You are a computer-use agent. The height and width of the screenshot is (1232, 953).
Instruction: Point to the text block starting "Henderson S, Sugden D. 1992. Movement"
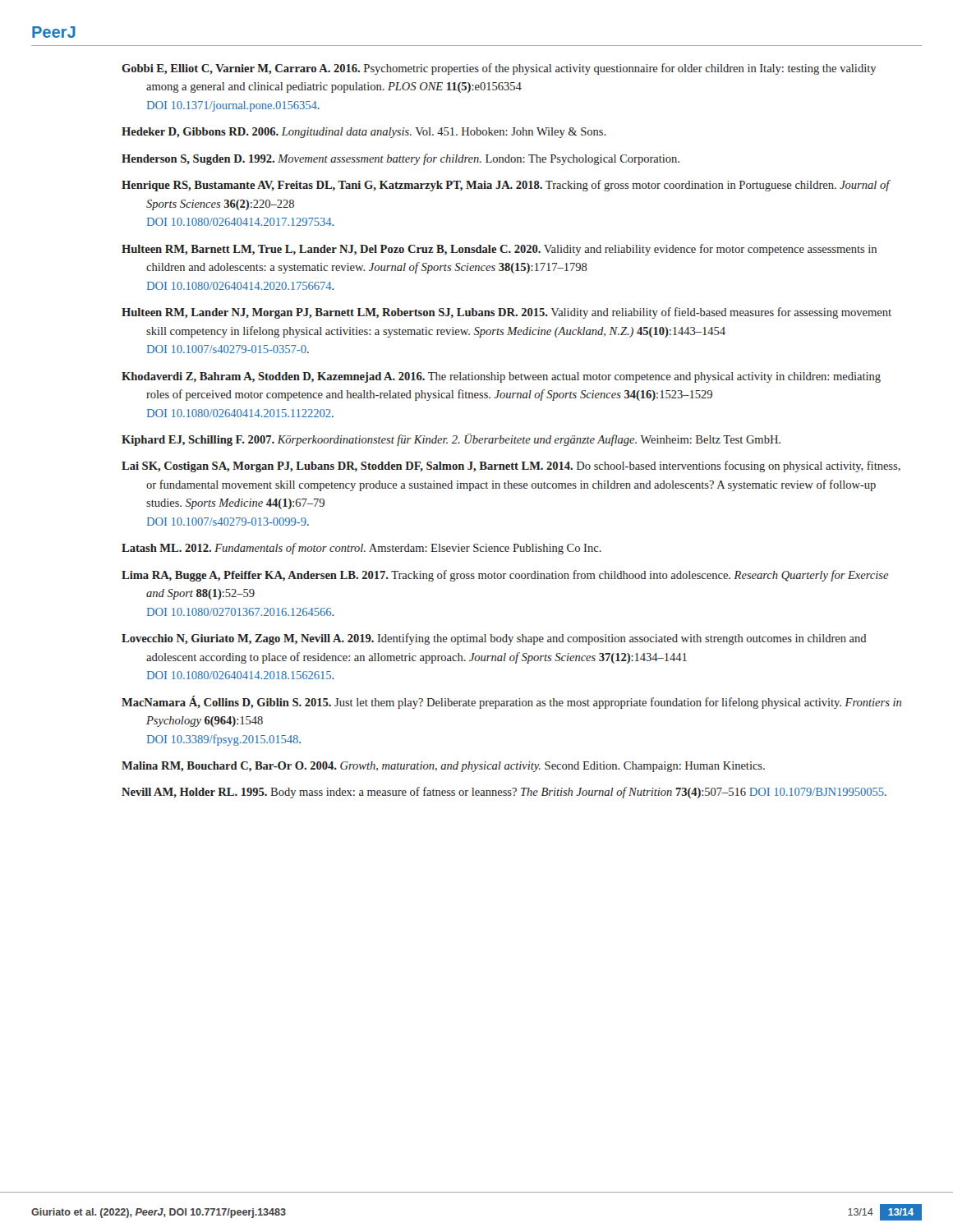click(401, 158)
